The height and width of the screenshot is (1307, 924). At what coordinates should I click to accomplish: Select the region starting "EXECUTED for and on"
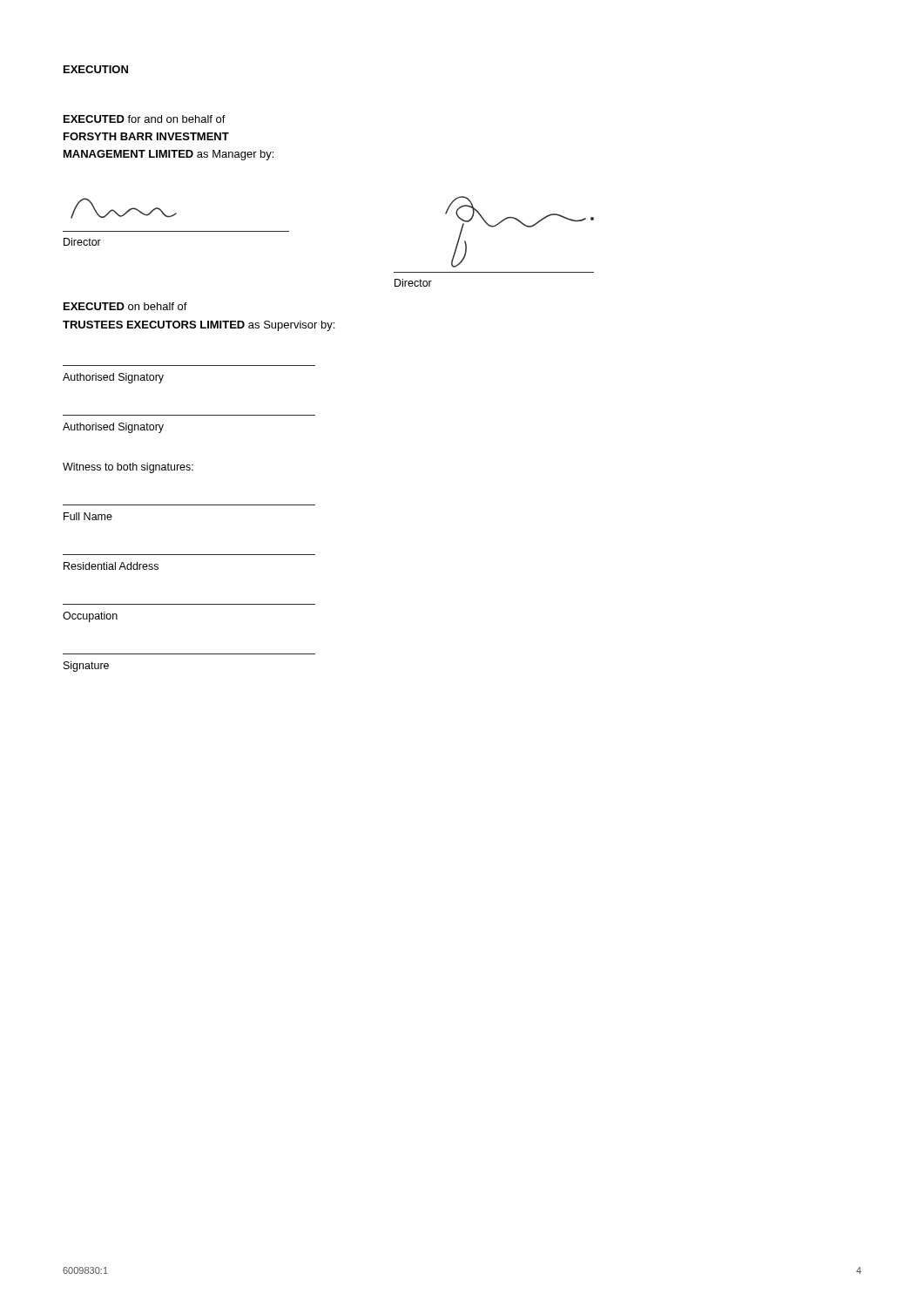pyautogui.click(x=169, y=137)
